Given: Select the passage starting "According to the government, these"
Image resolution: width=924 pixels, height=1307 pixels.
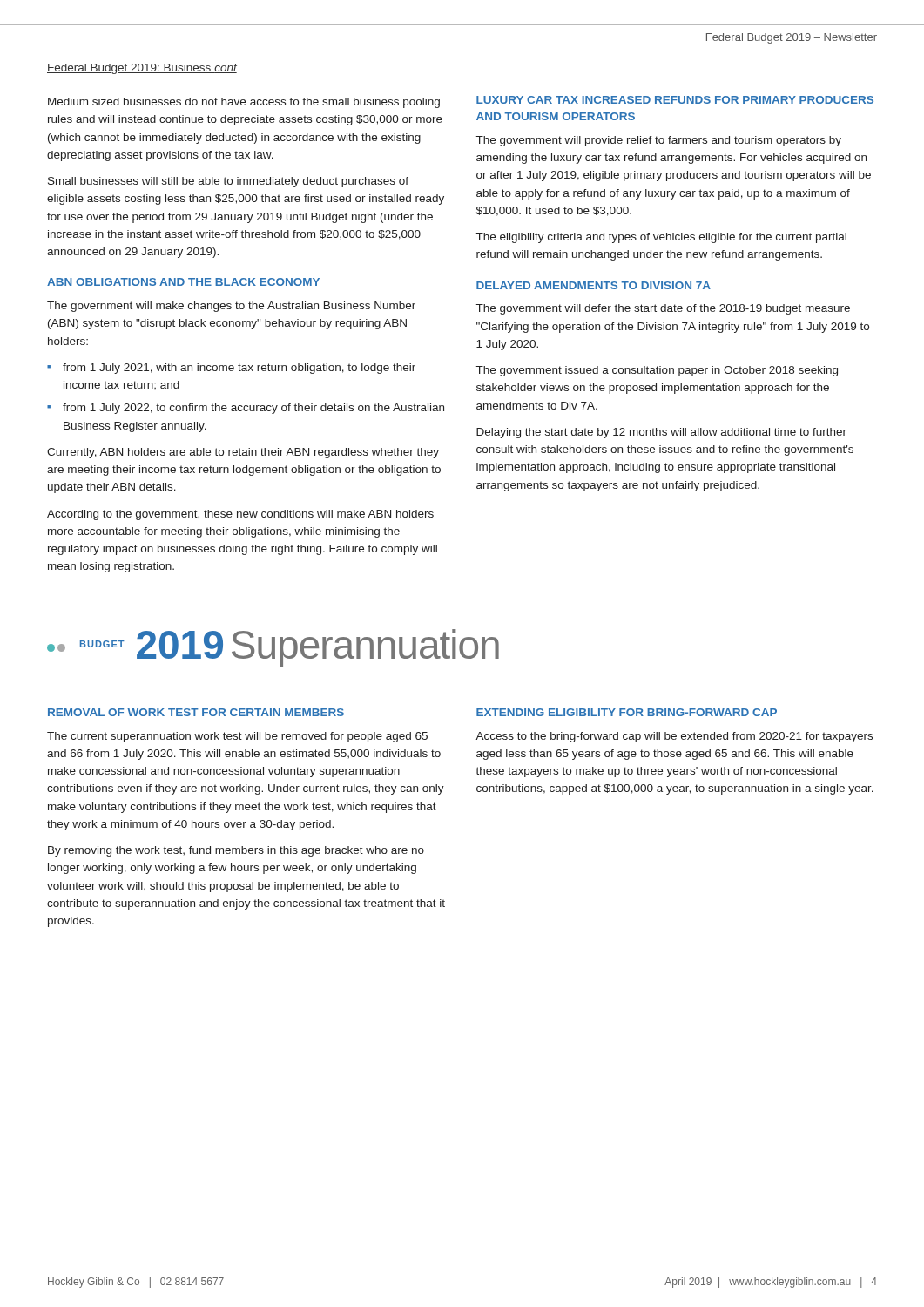Looking at the screenshot, I should (248, 540).
